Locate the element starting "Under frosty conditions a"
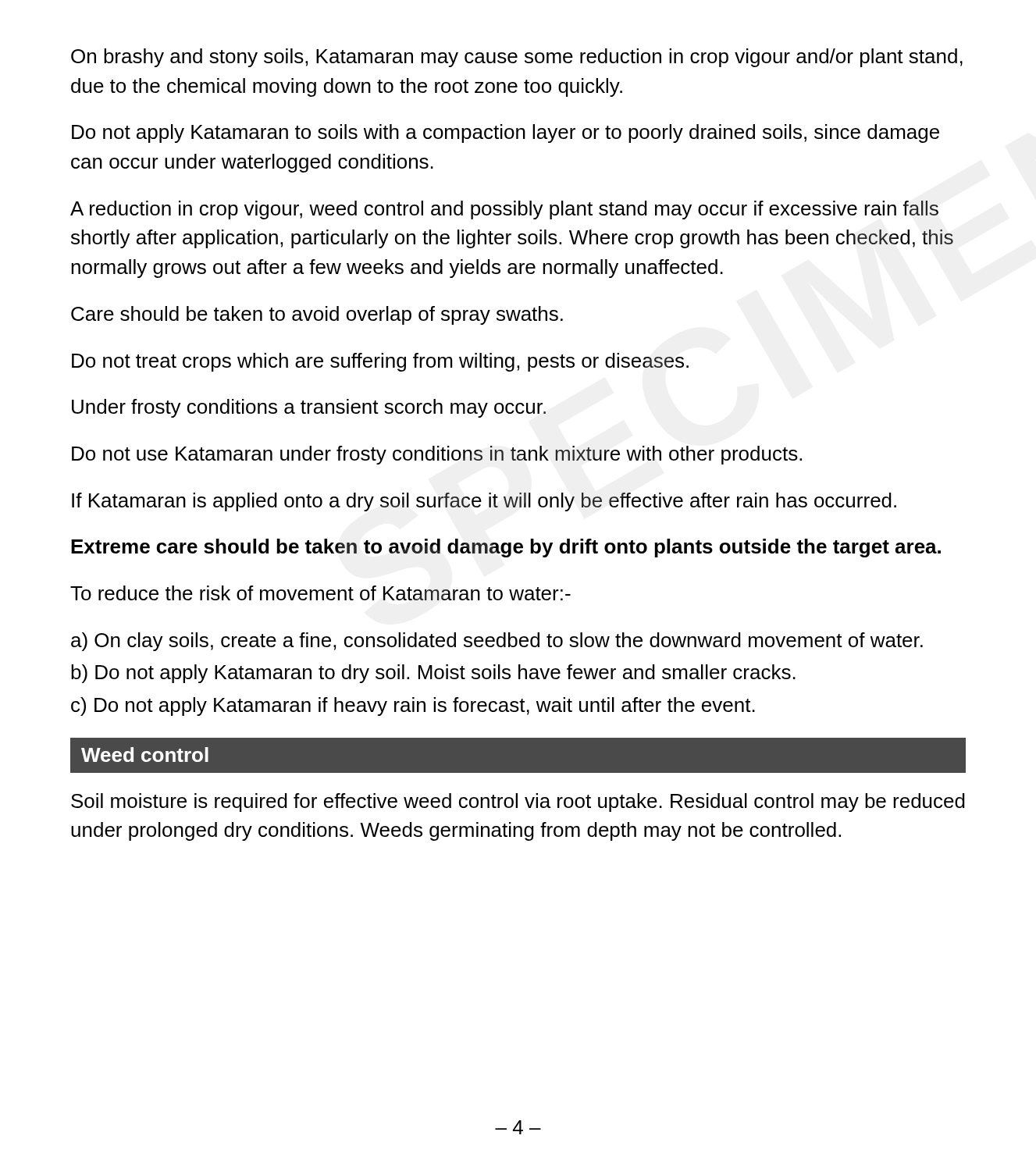1036x1171 pixels. [309, 407]
